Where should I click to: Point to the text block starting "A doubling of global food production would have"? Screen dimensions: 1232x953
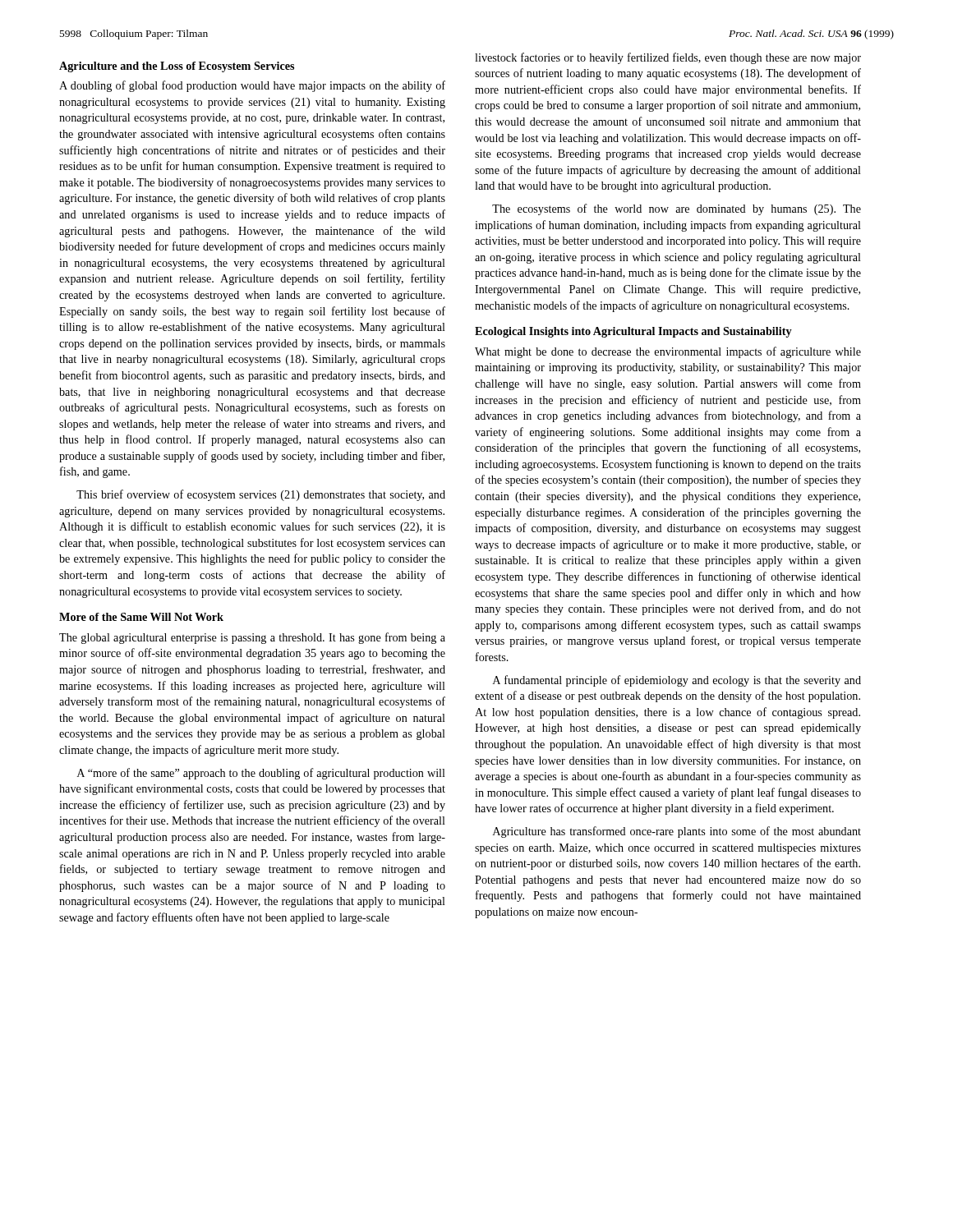(x=252, y=279)
